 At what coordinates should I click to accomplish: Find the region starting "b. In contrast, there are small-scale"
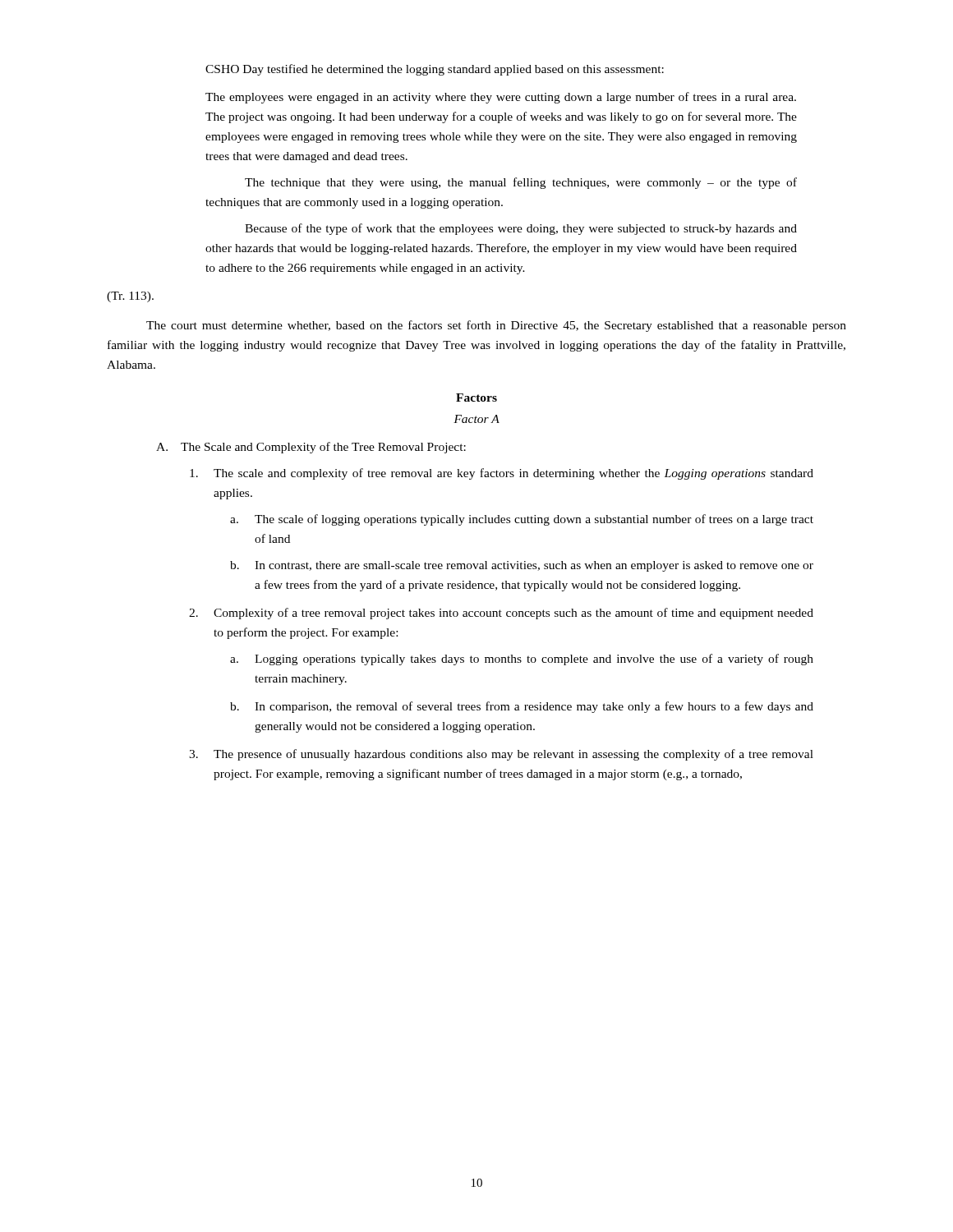(x=522, y=575)
